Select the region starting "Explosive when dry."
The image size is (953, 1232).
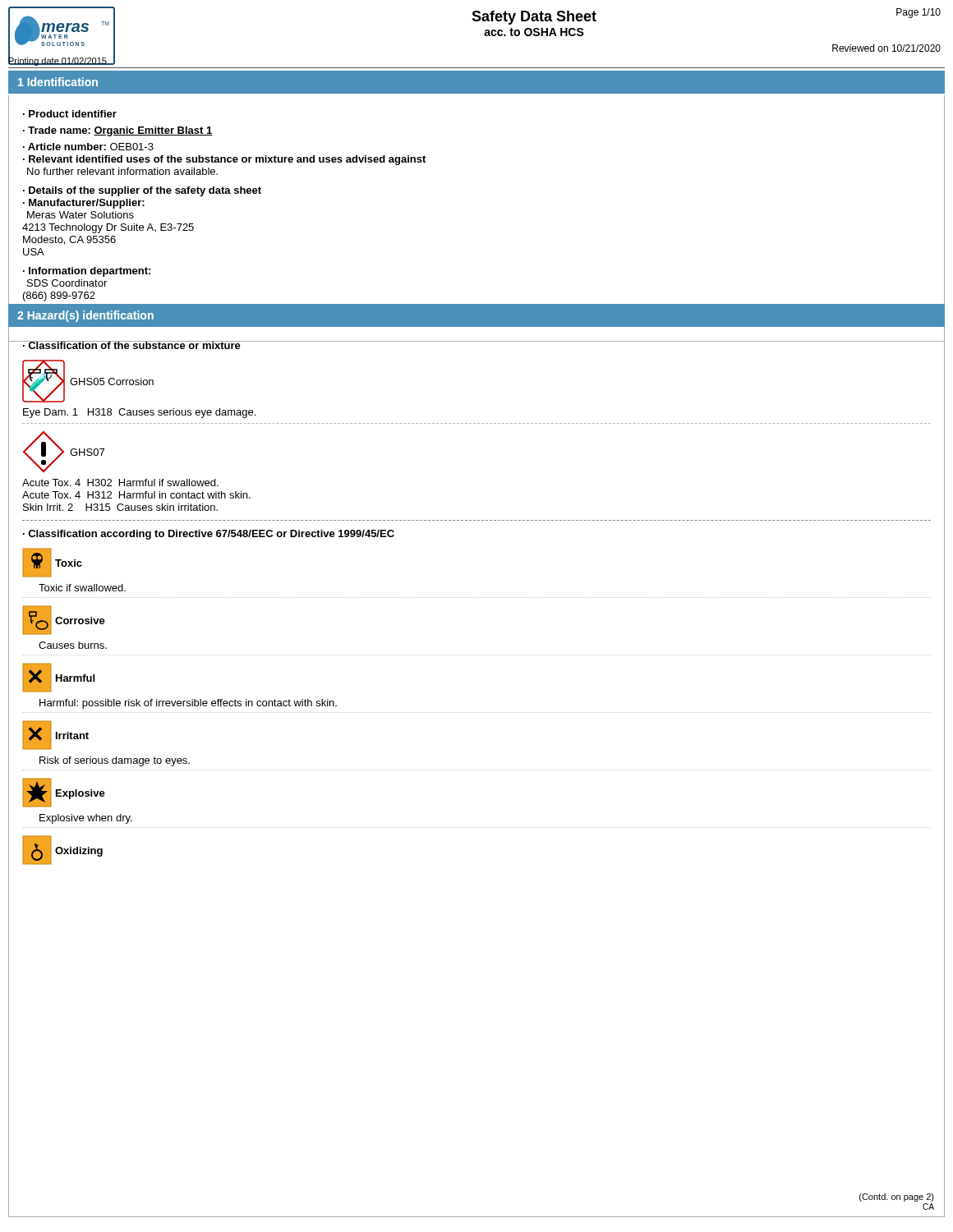coord(86,818)
